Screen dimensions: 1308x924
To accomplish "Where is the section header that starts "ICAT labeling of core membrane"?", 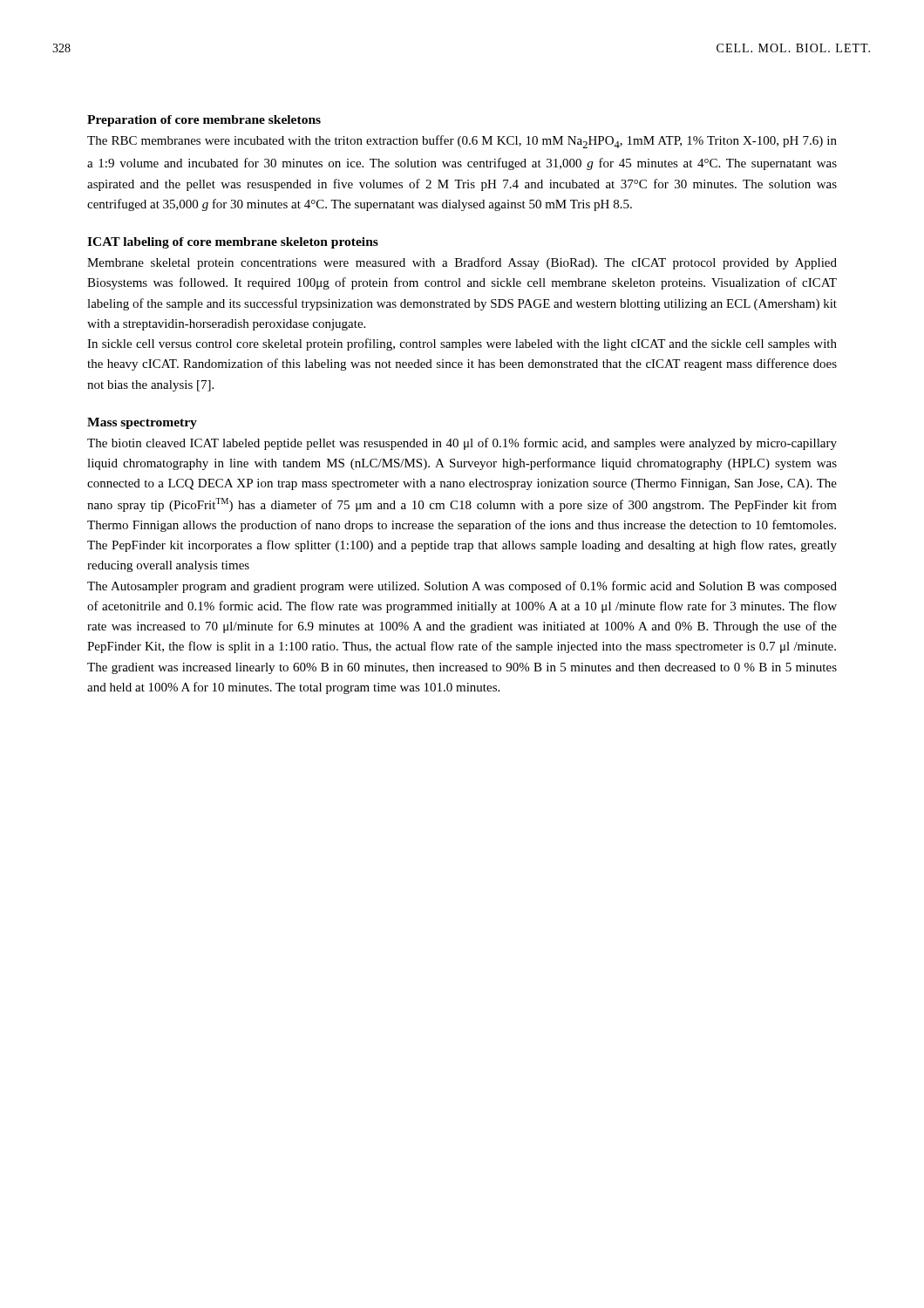I will tap(233, 241).
